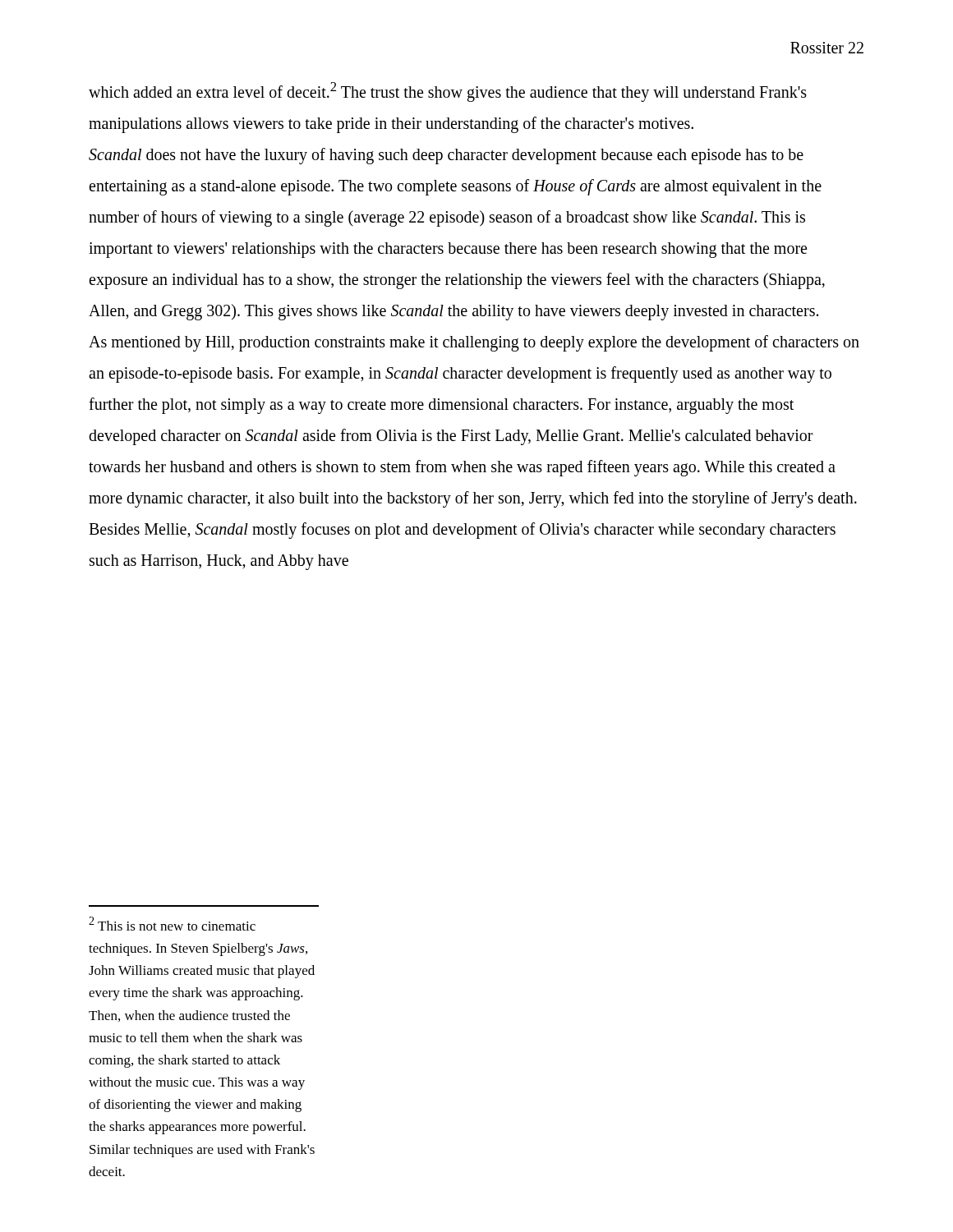Find the block on this page that starts "which added an extra"
The height and width of the screenshot is (1232, 953).
pos(476,106)
